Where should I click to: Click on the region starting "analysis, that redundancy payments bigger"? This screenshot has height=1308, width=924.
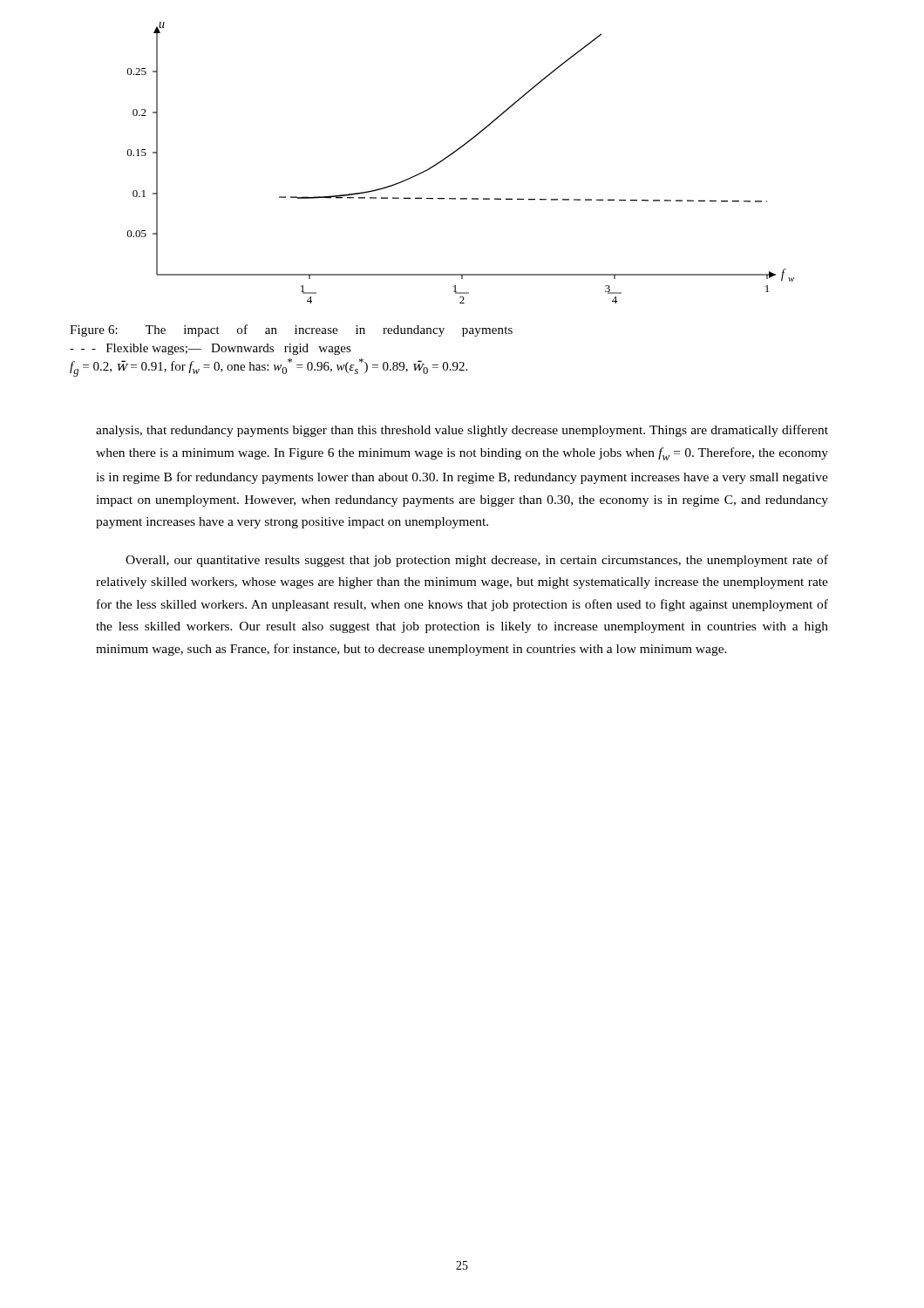(462, 431)
